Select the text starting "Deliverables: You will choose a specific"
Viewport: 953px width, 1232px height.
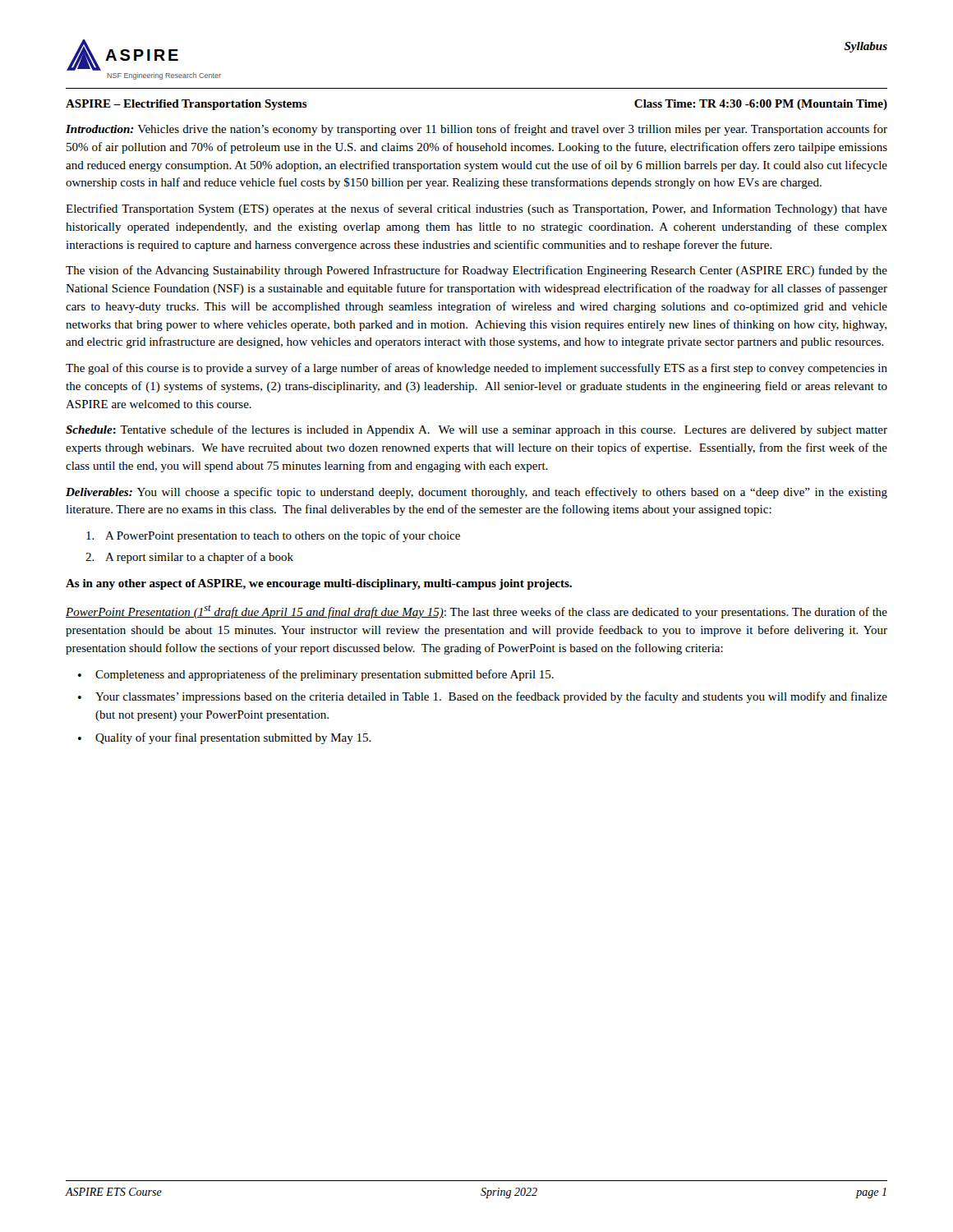(476, 500)
